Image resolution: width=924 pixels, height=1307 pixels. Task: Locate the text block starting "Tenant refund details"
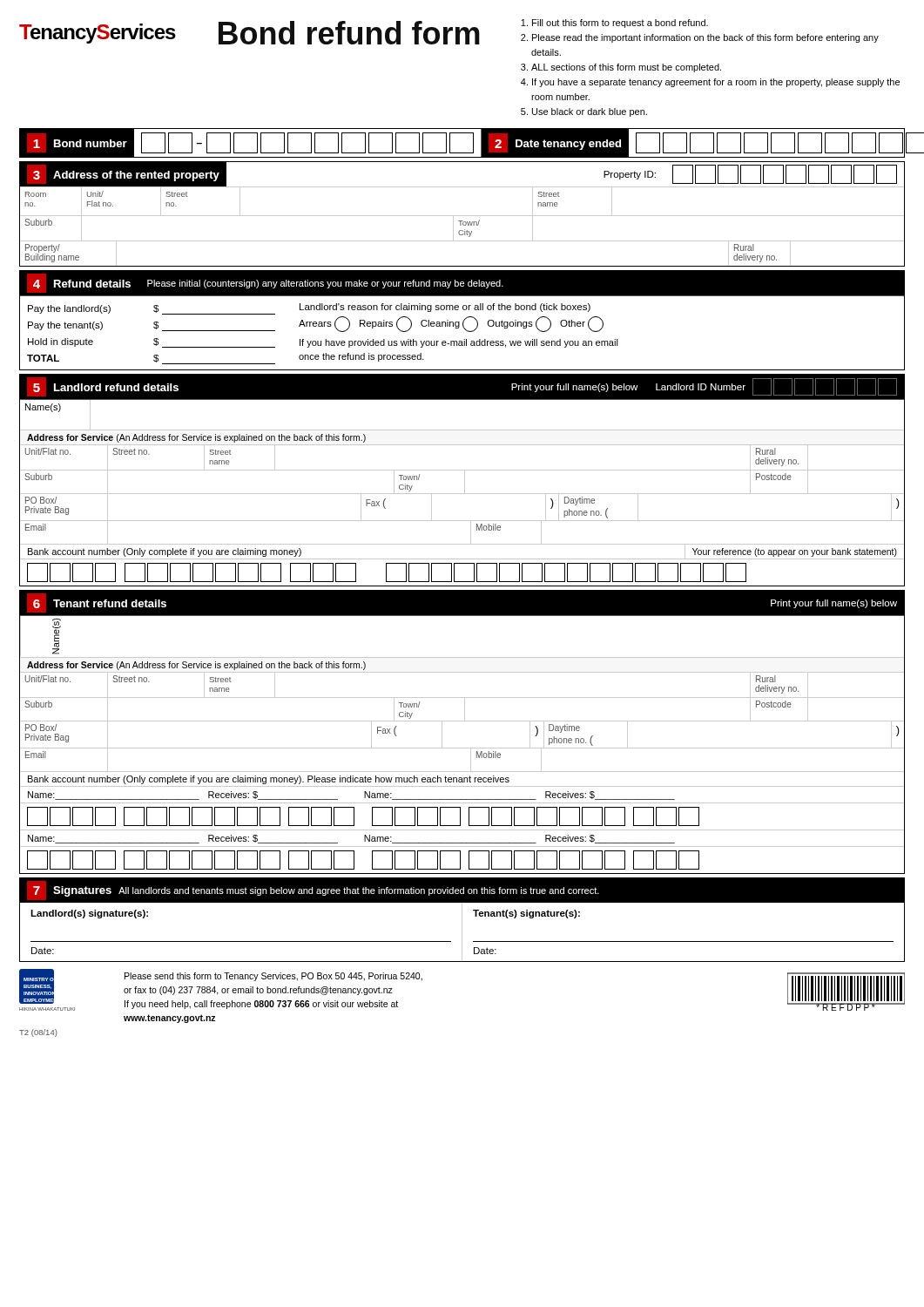(110, 603)
